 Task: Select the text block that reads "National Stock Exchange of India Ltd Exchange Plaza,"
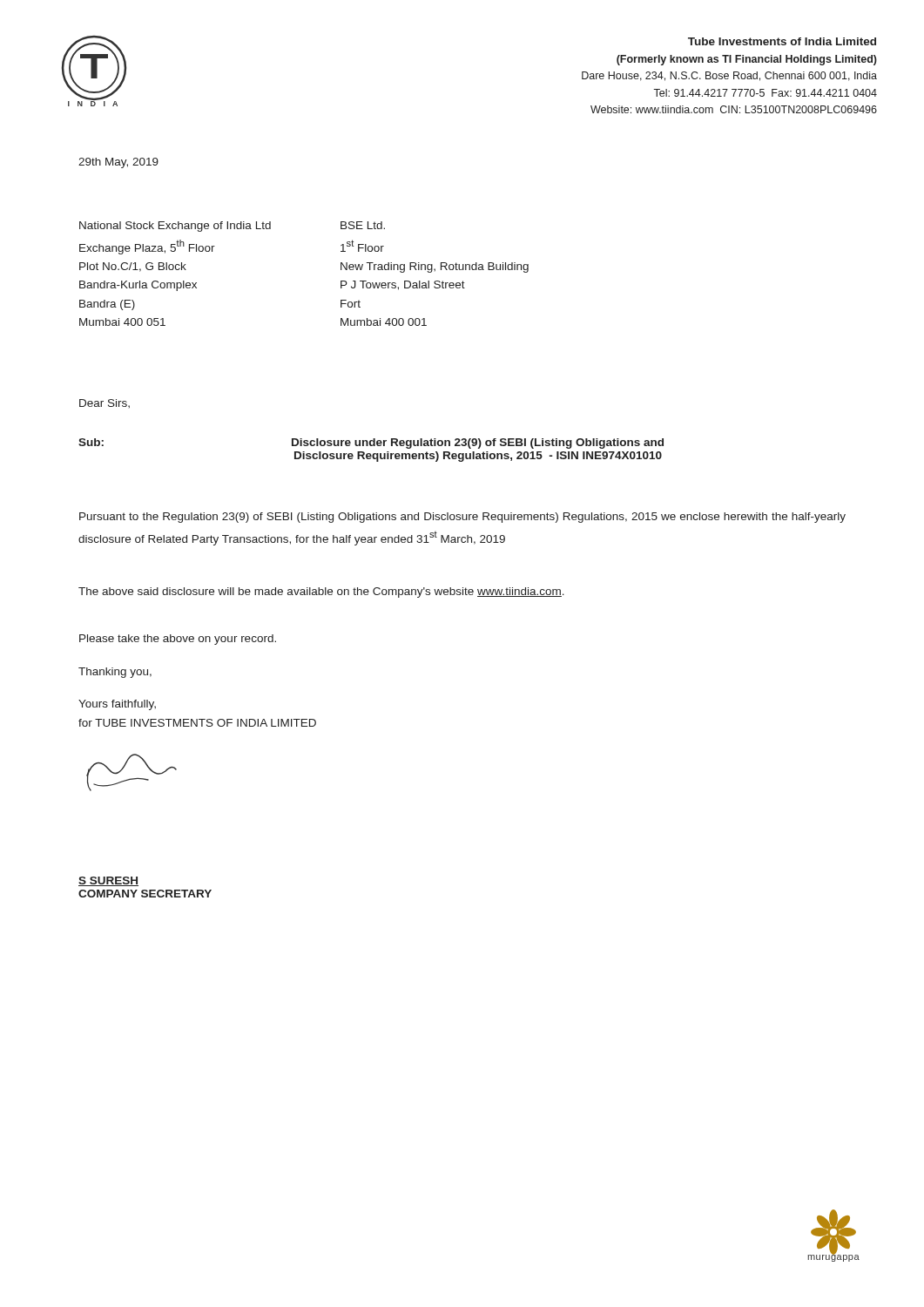click(x=462, y=274)
